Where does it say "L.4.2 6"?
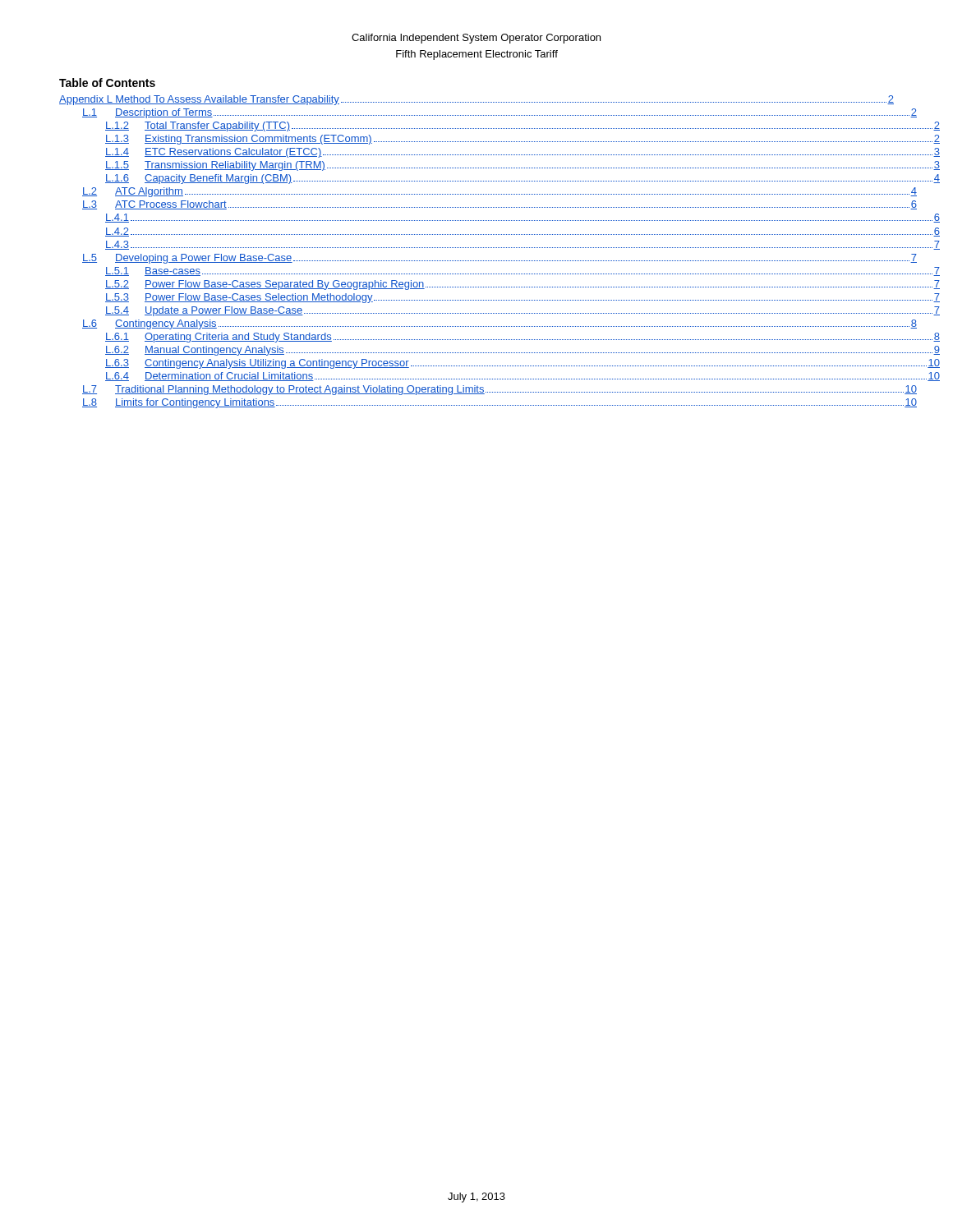This screenshot has height=1232, width=953. [522, 231]
